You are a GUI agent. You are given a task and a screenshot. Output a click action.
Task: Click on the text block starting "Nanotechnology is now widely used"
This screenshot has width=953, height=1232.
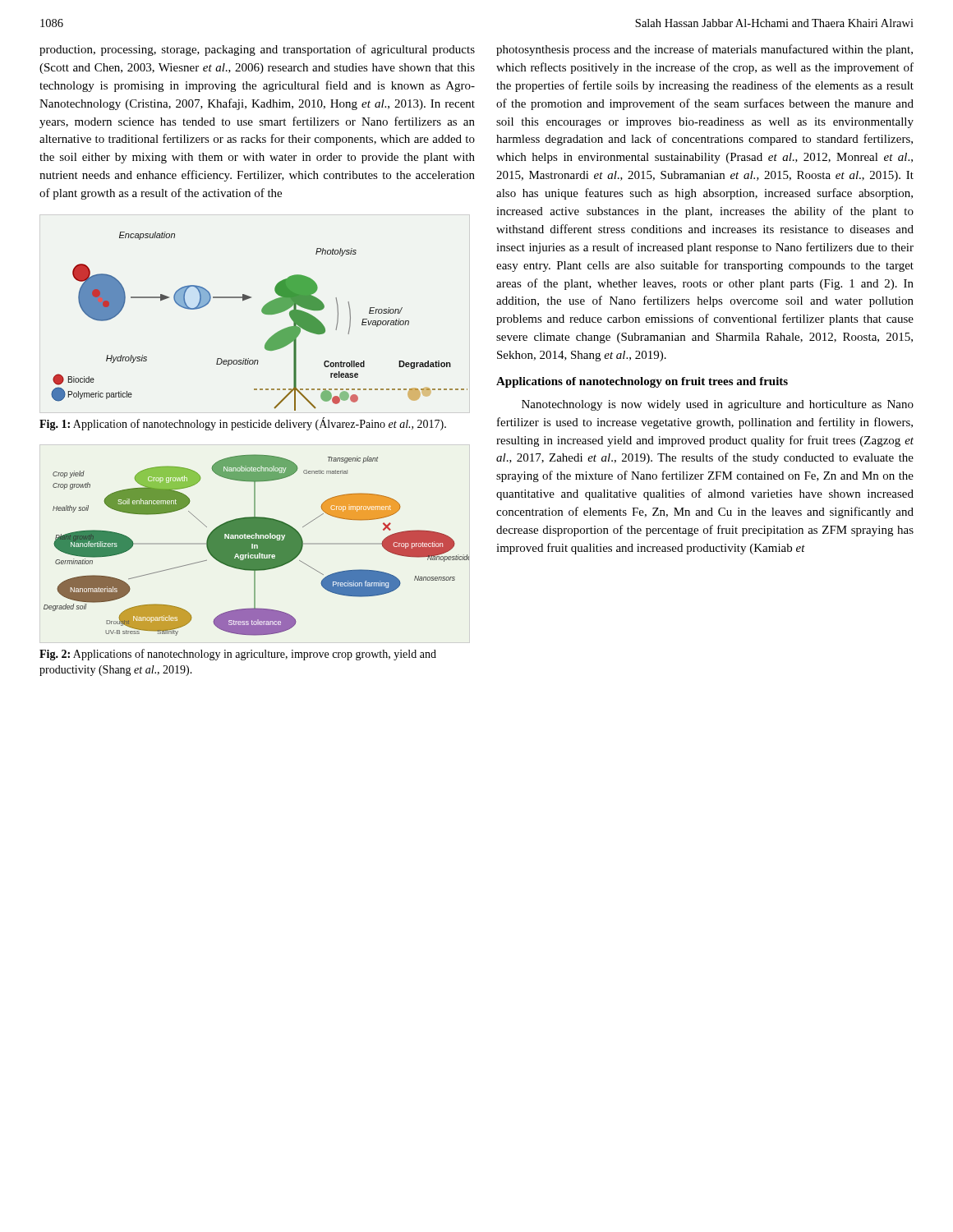(705, 476)
